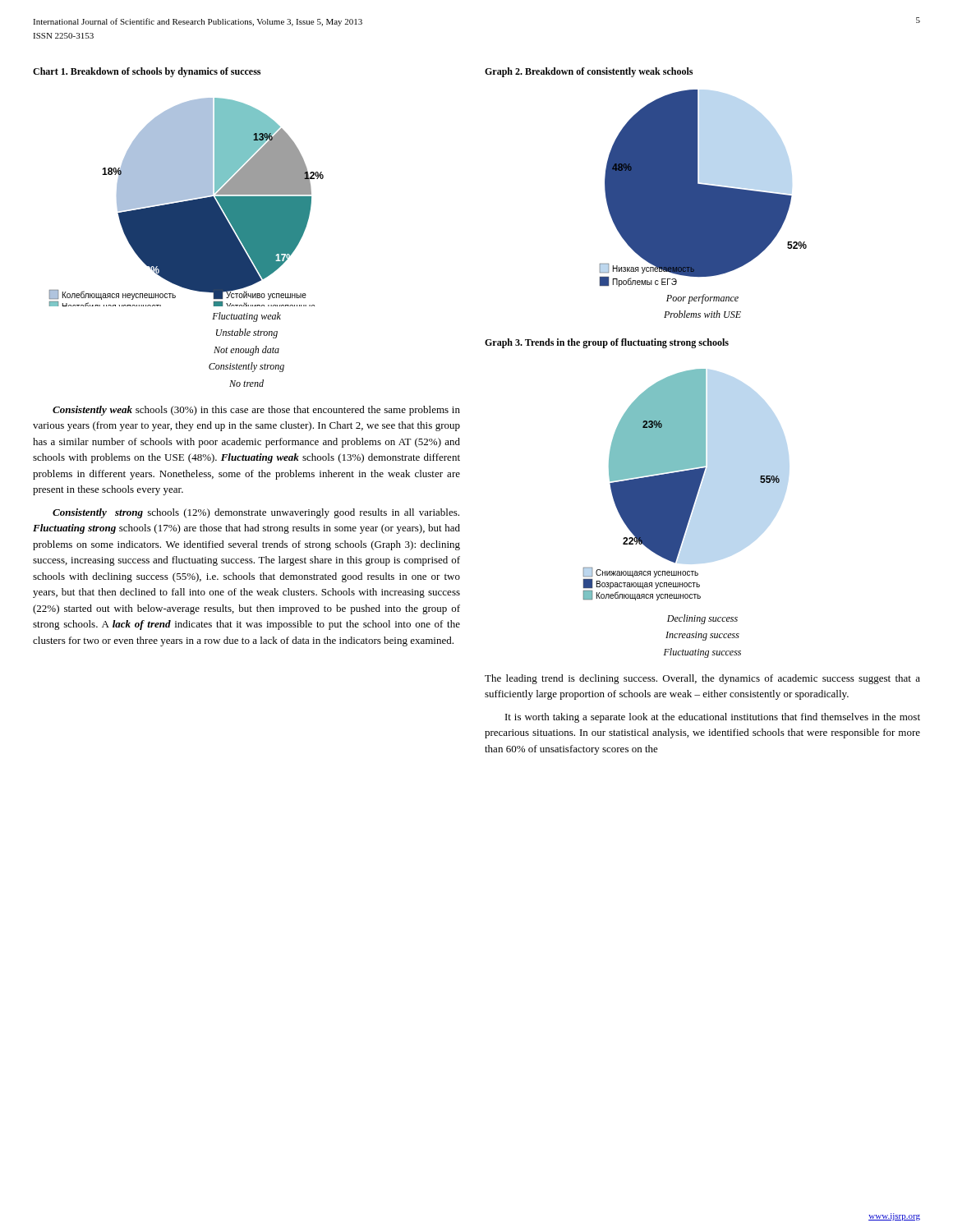Screen dimensions: 1232x953
Task: Point to "Poor performance Problems with USE"
Action: pyautogui.click(x=702, y=307)
